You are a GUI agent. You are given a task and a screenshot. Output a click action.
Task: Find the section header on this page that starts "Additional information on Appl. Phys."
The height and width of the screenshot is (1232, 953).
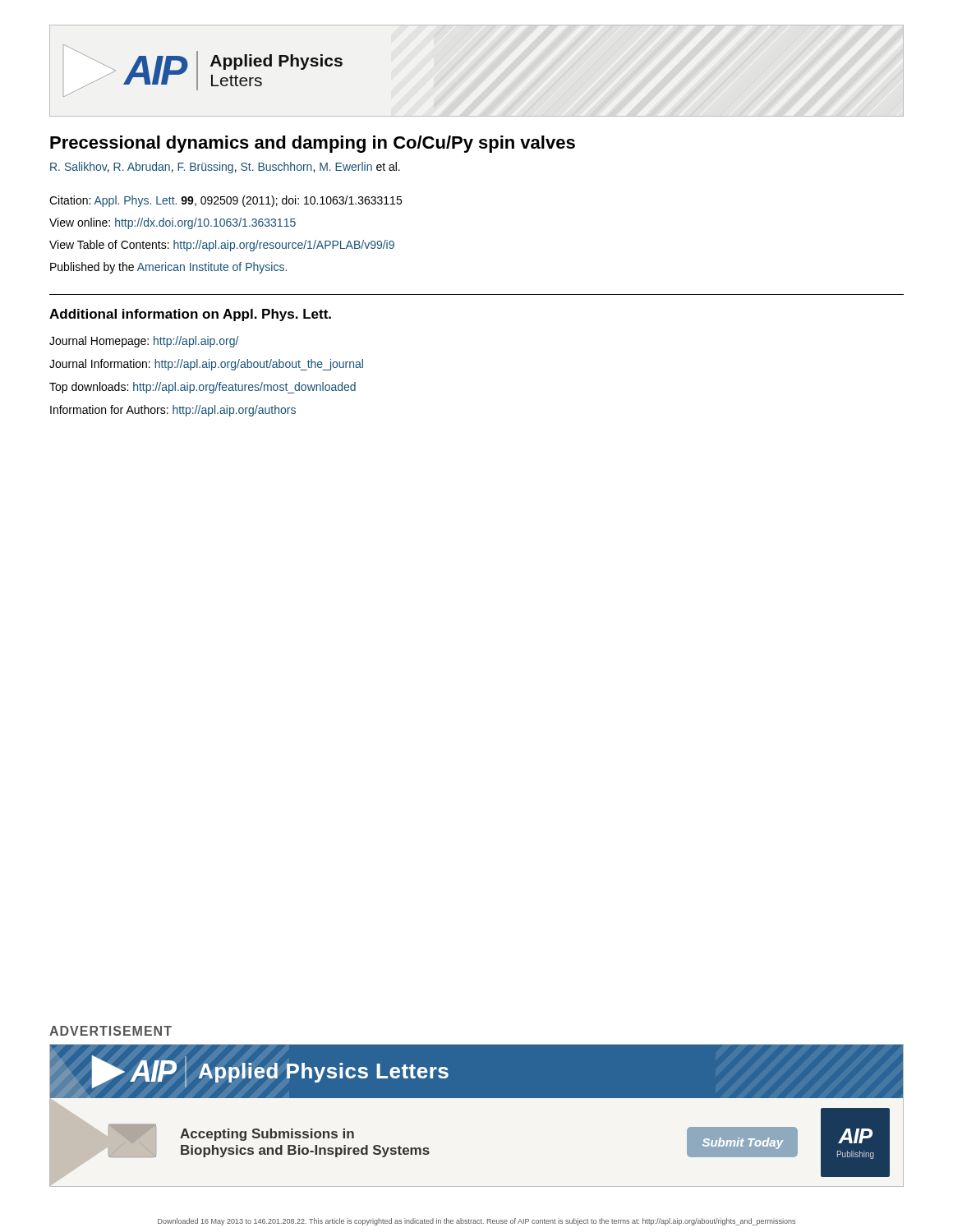(191, 314)
